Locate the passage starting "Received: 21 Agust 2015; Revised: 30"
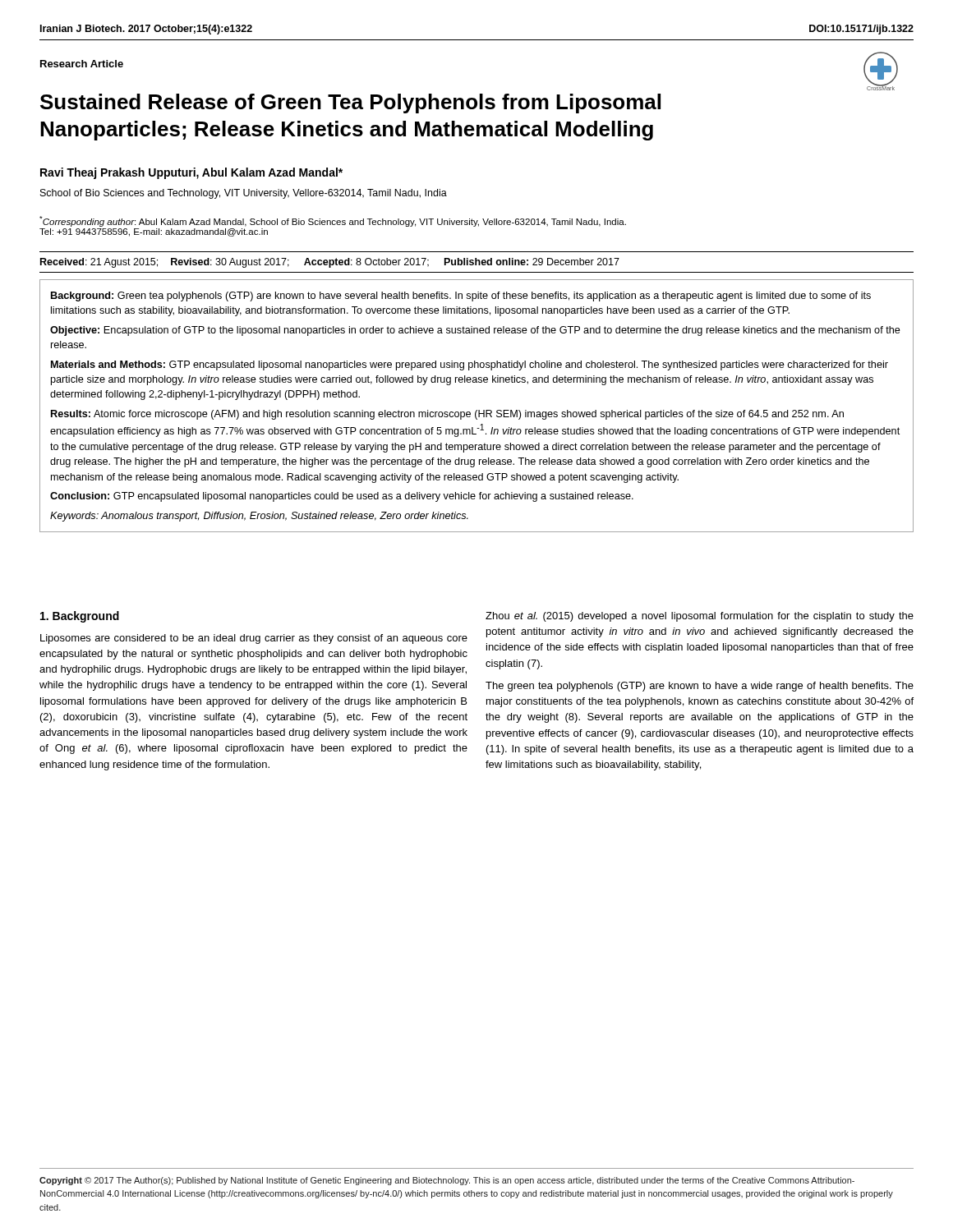Image resolution: width=953 pixels, height=1232 pixels. point(329,262)
